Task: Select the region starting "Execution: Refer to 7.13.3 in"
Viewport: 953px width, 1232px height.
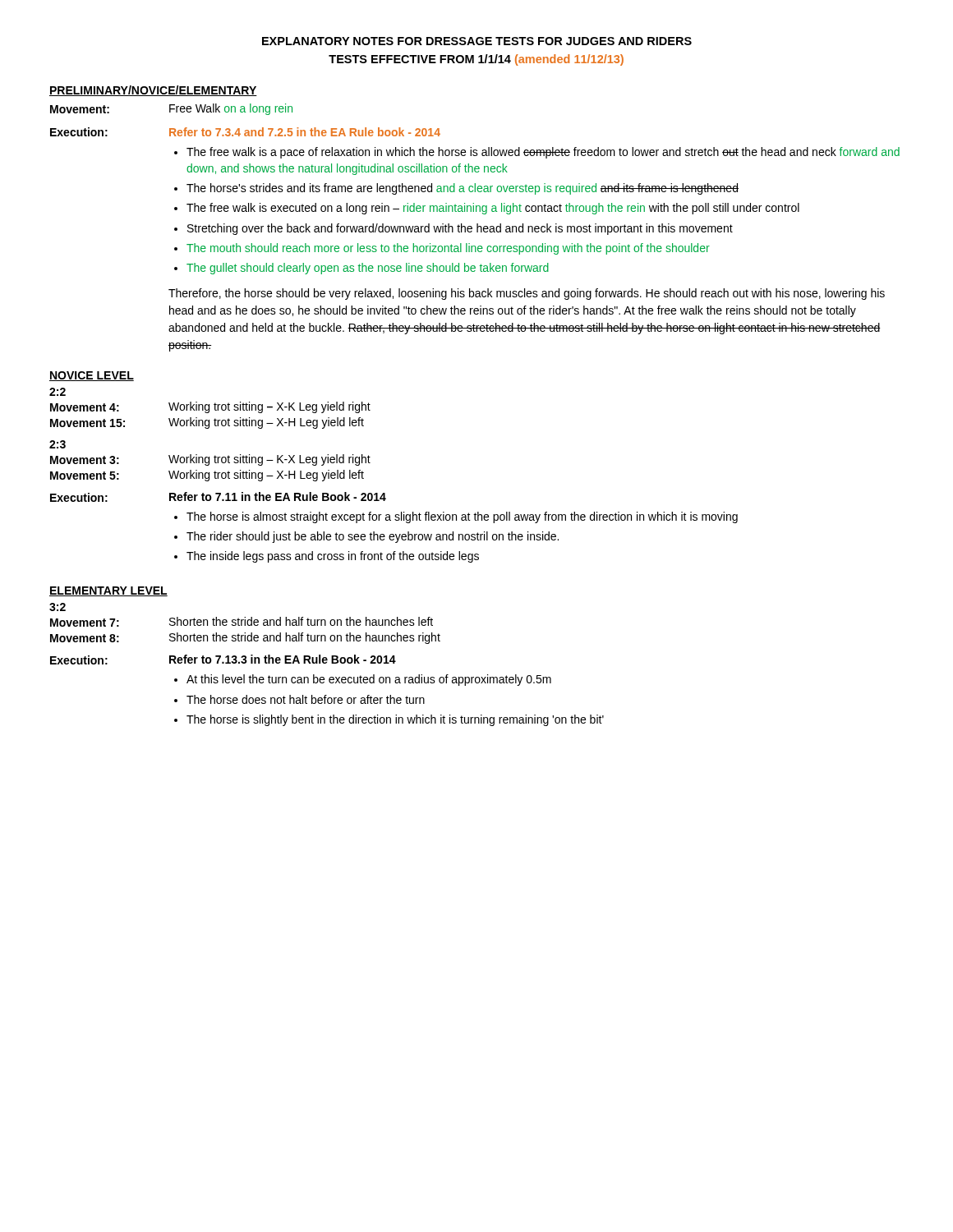Action: [x=476, y=693]
